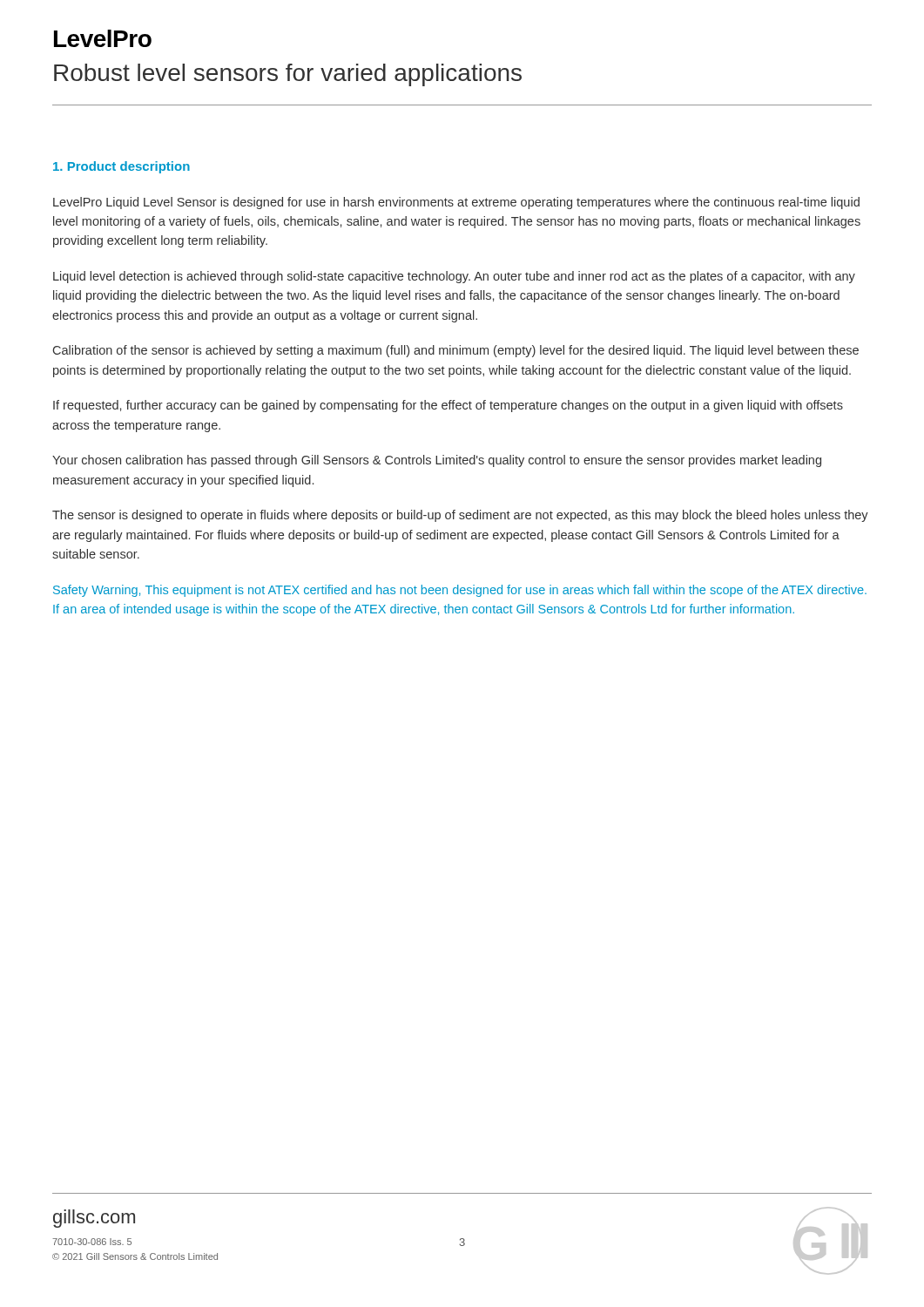Find the logo

[x=828, y=1243]
